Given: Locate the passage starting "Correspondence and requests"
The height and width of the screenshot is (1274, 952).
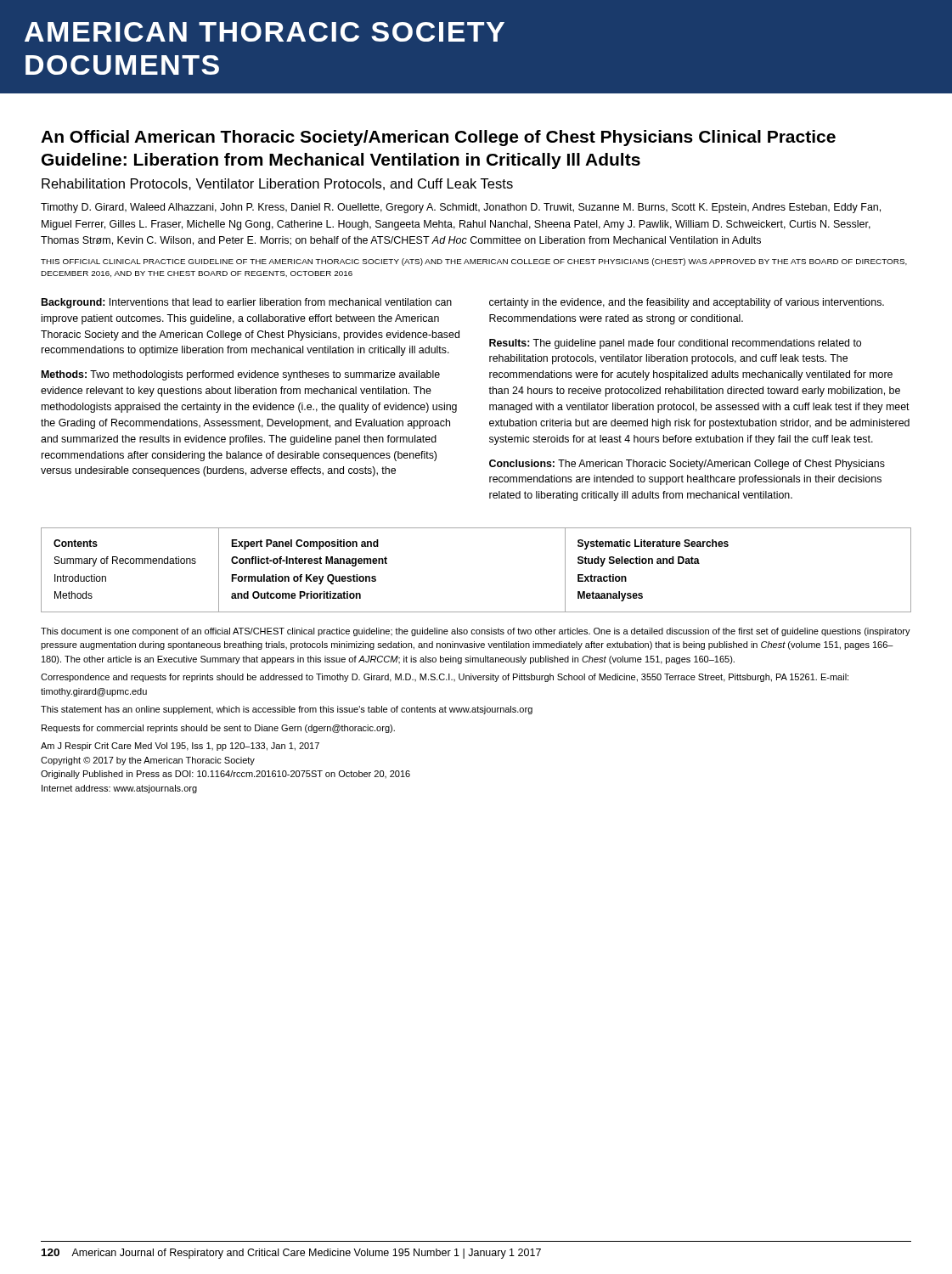Looking at the screenshot, I should pyautogui.click(x=445, y=684).
